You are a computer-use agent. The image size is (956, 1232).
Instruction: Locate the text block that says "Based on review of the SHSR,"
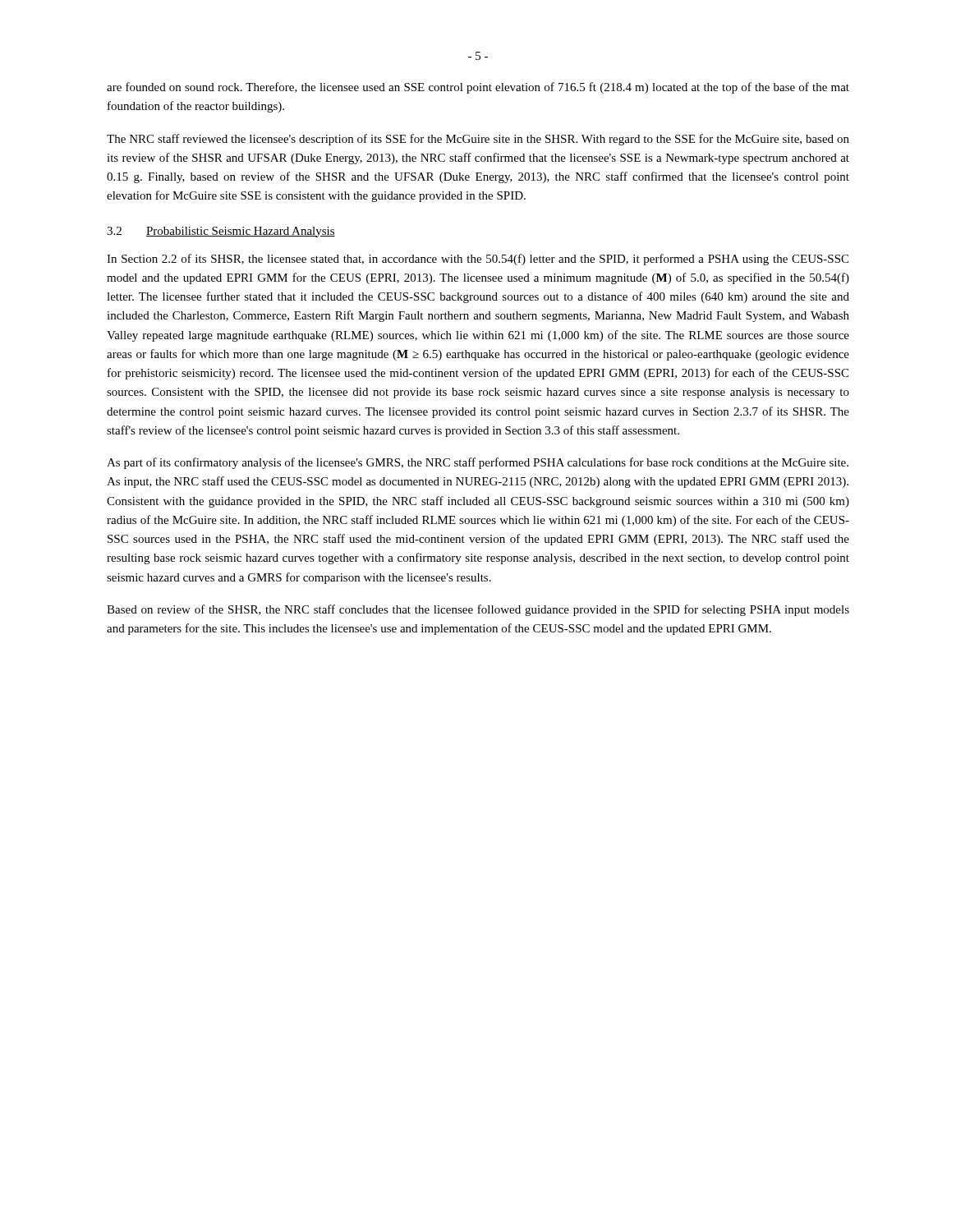pyautogui.click(x=478, y=619)
